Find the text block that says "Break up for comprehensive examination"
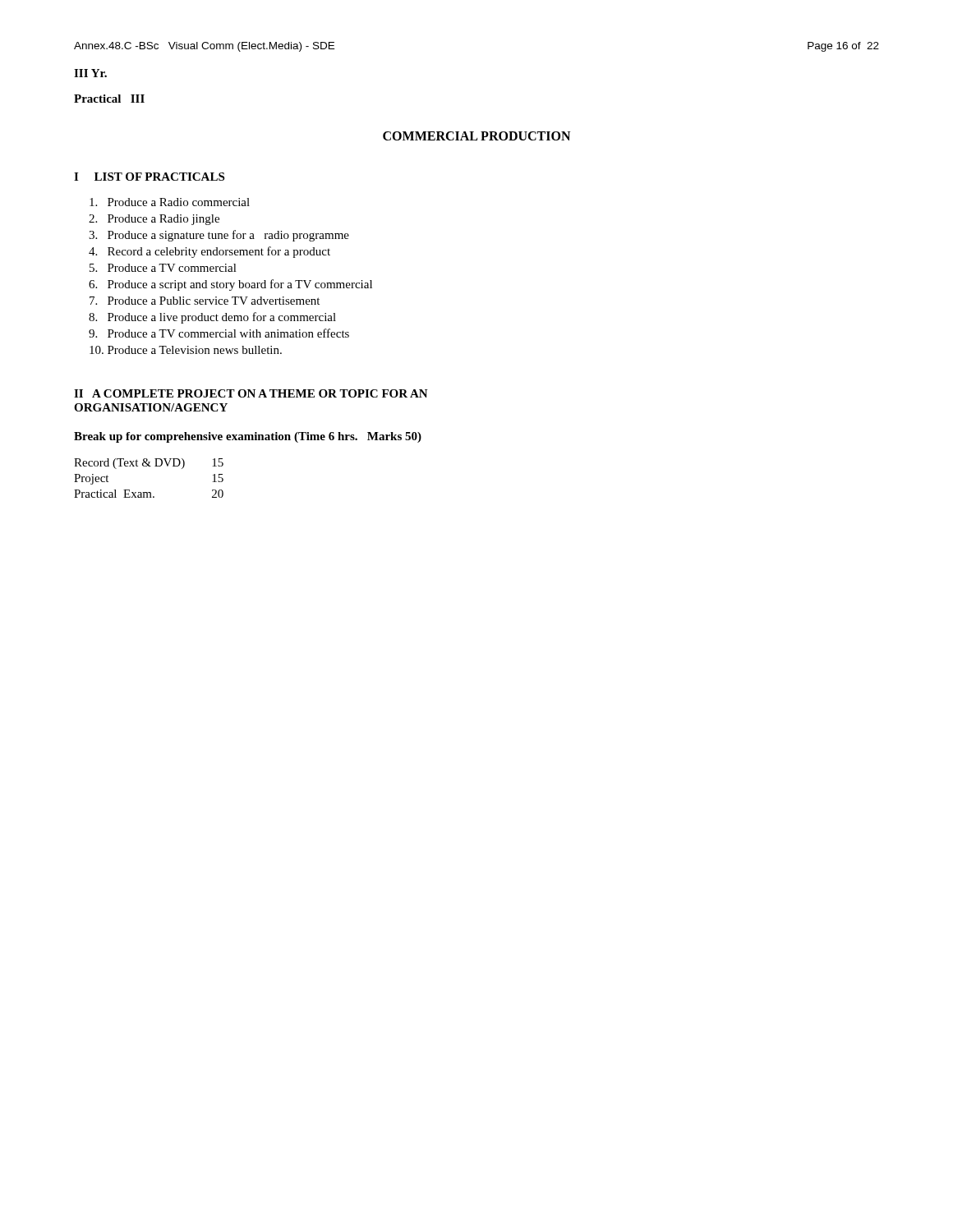Screen dimensions: 1232x953 [x=248, y=436]
